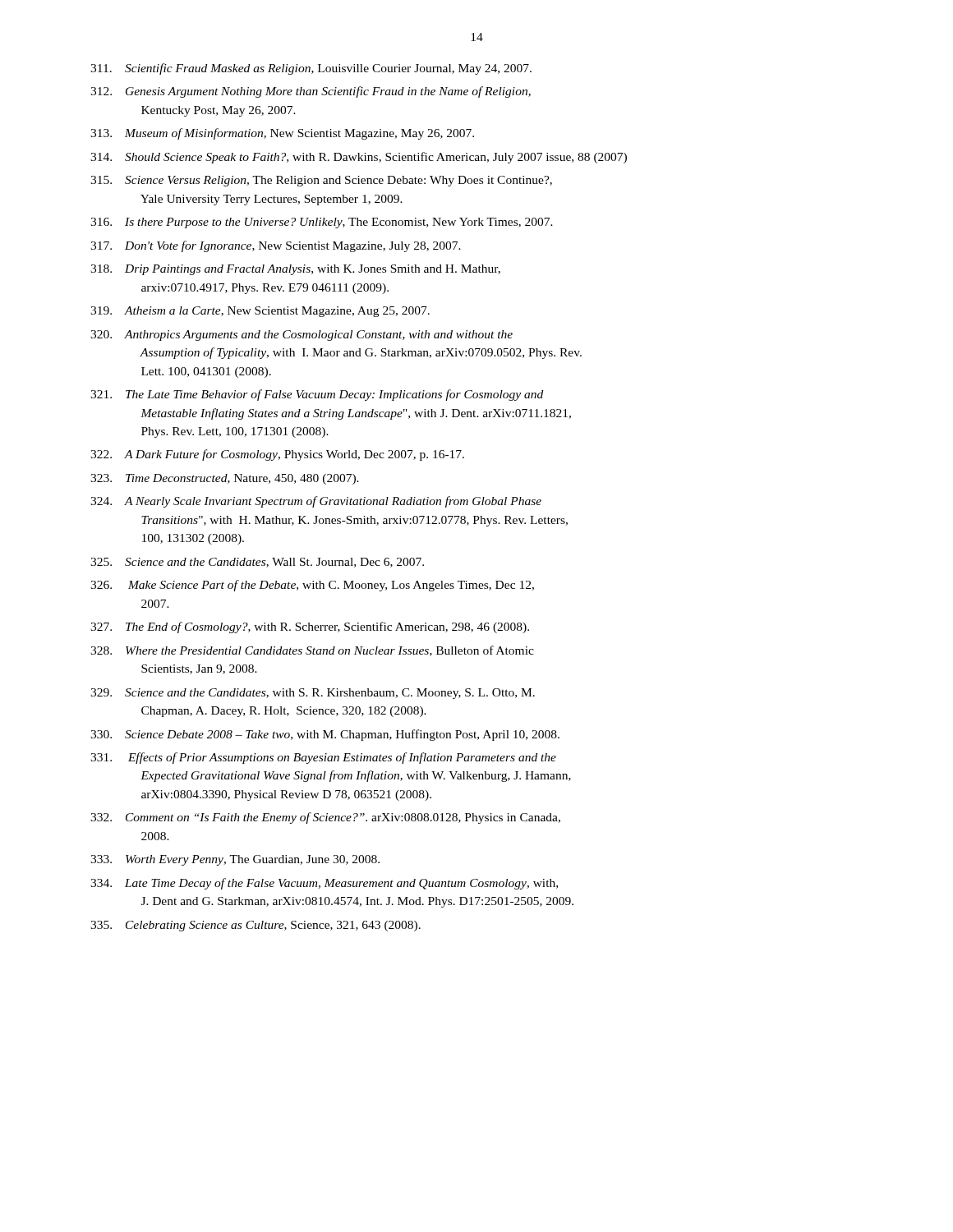Screen dimensions: 1232x953
Task: Find the block on this page that starts "316. Is there Purpose to the Universe?"
Action: [476, 222]
